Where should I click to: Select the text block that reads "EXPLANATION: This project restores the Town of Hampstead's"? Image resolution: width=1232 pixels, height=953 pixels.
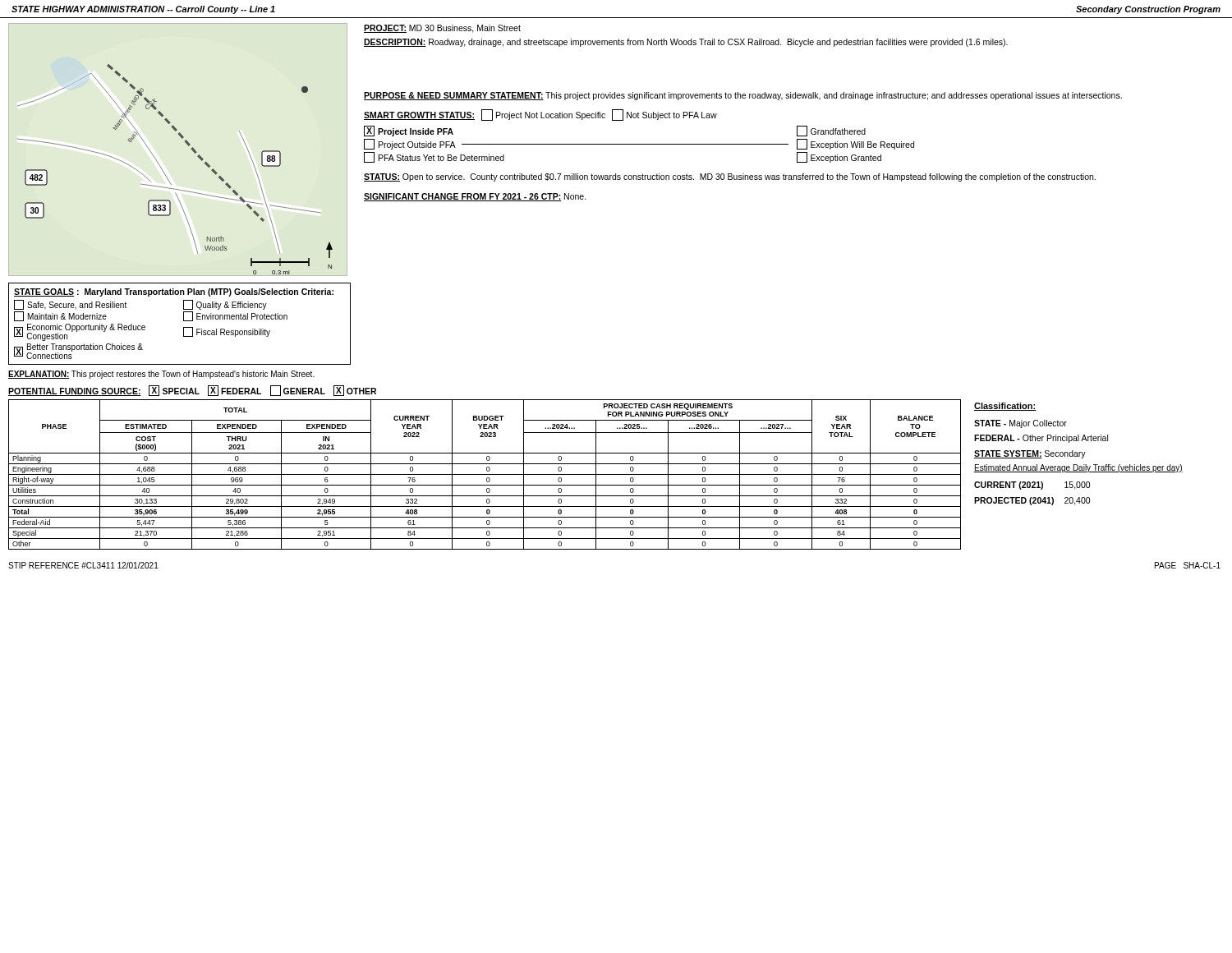[x=161, y=374]
